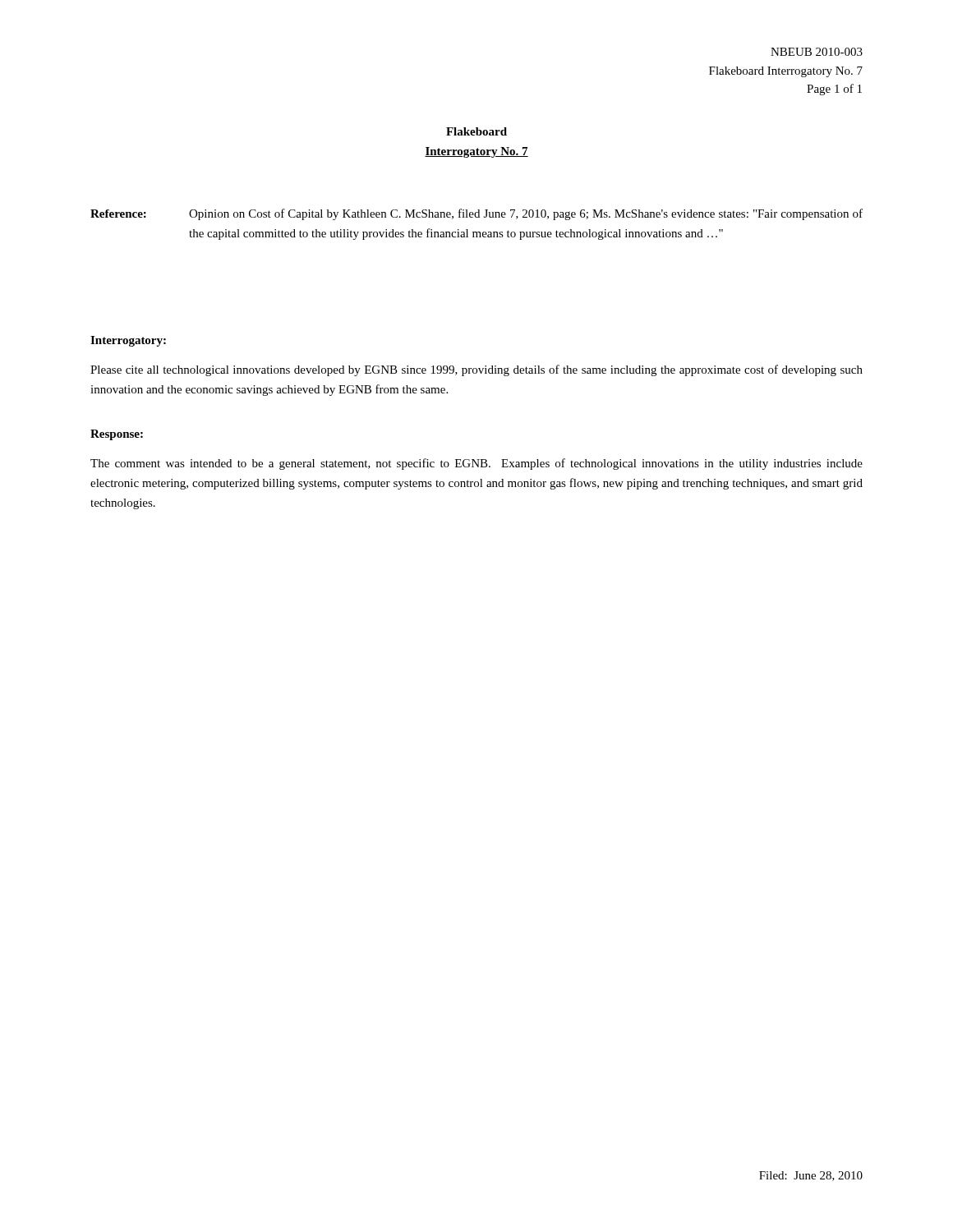The image size is (953, 1232).
Task: Select the text block with the text "Reference: Opinion on Cost"
Action: pos(476,223)
